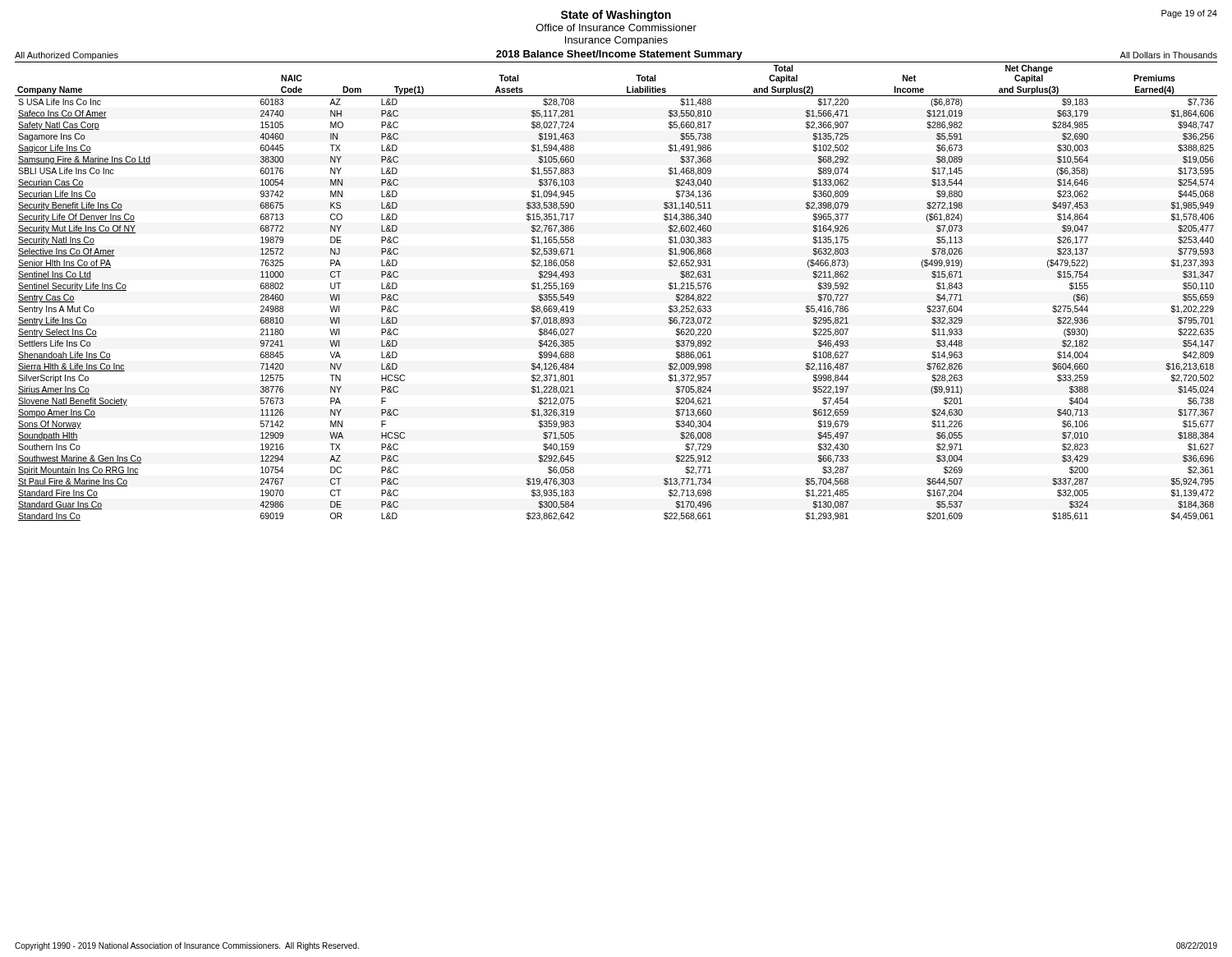
Task: Locate the region starting "Page 19 of 24"
Action: [x=1189, y=13]
